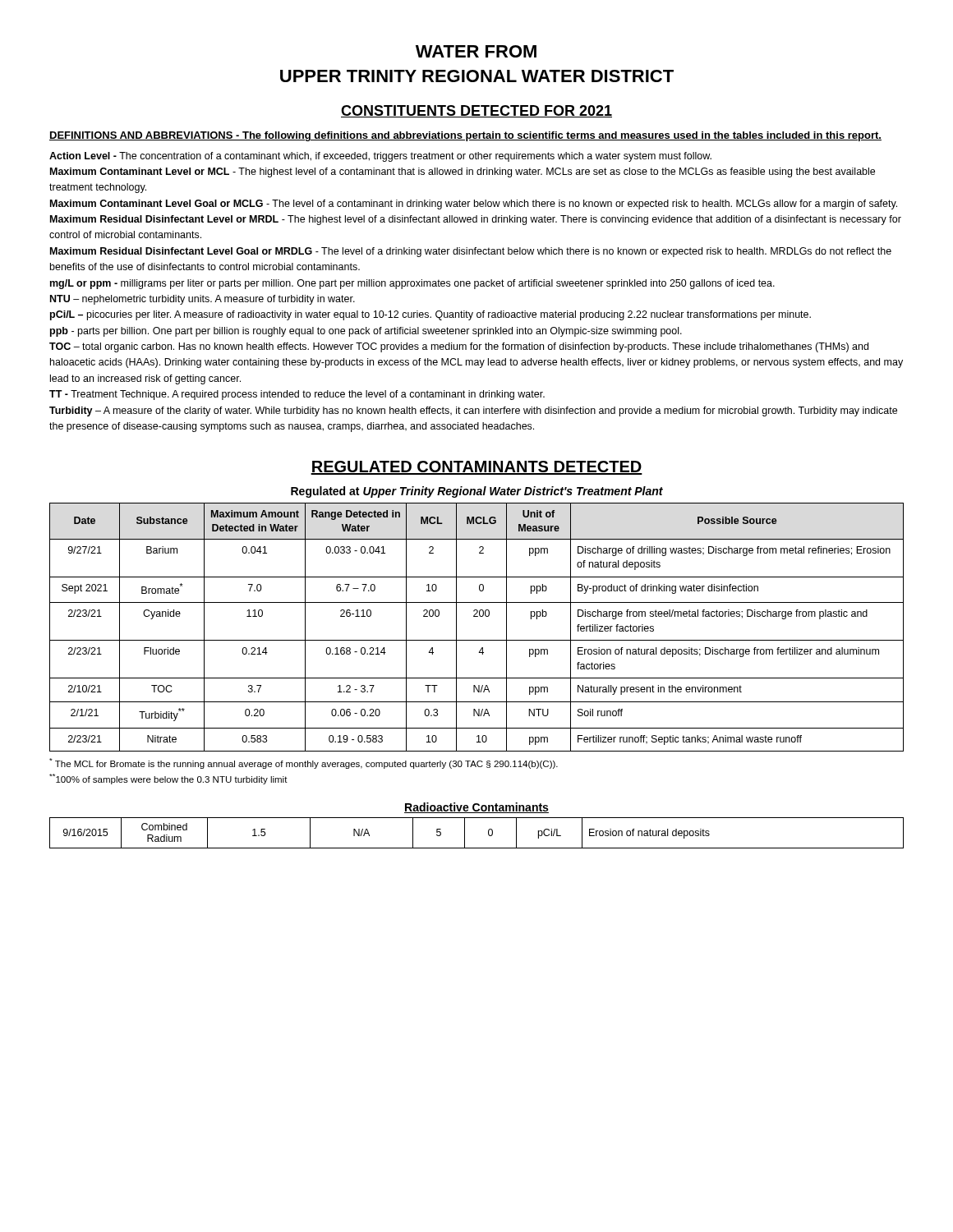Point to the block beginning "TT - Treatment Technique. A"
This screenshot has width=953, height=1232.
pos(297,394)
